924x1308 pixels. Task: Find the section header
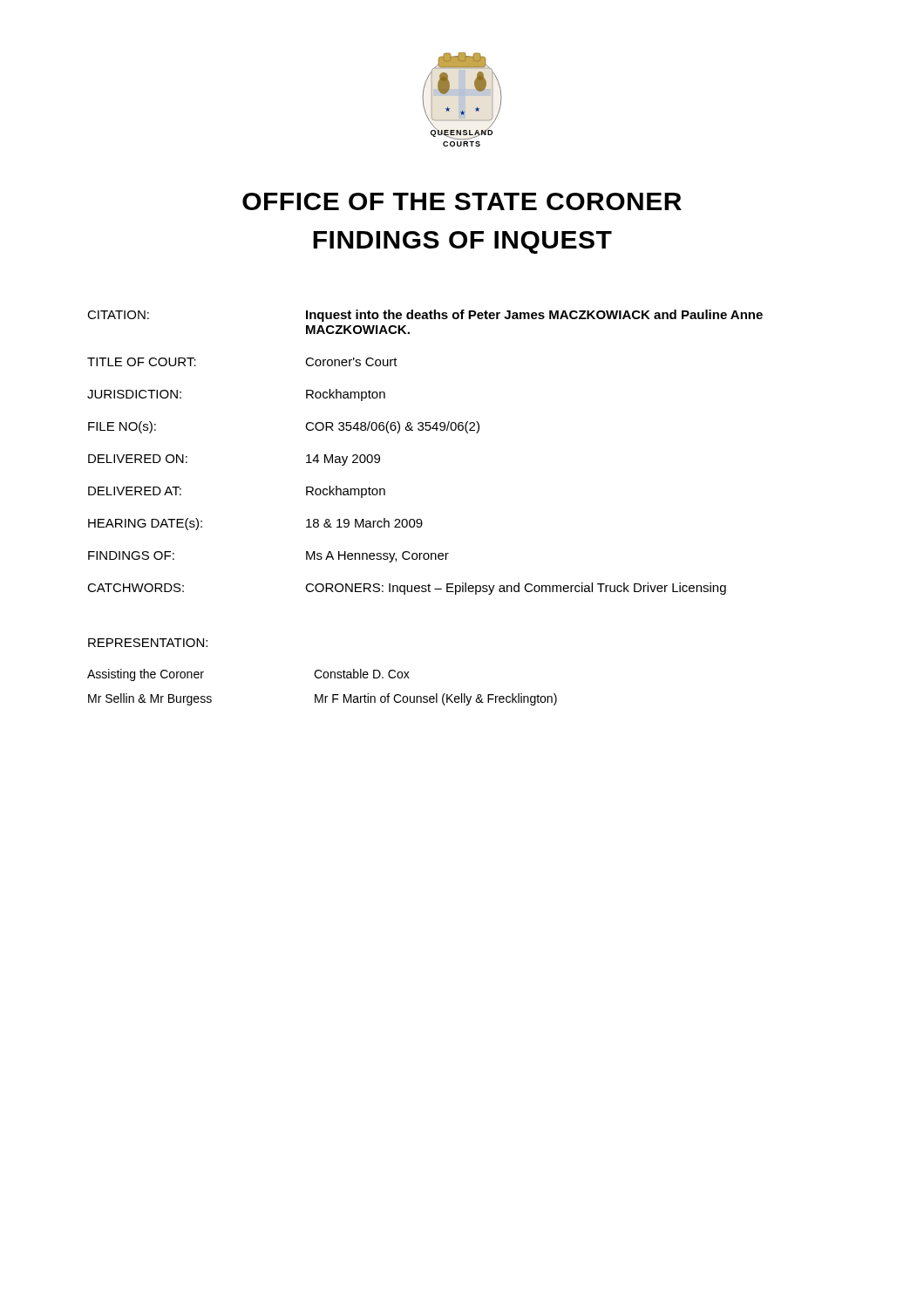coord(148,642)
